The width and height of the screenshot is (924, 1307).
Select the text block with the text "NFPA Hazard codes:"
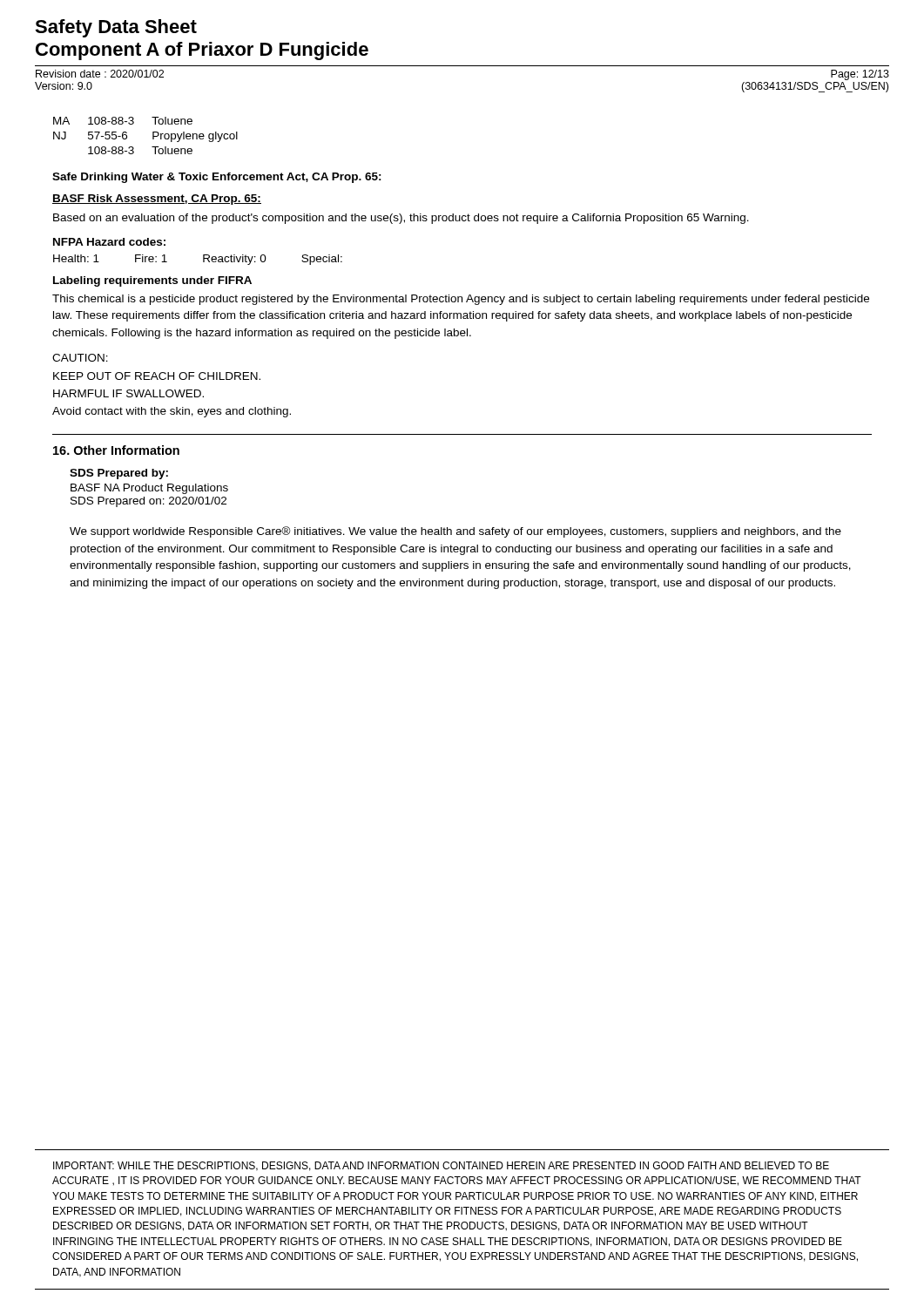[x=109, y=242]
